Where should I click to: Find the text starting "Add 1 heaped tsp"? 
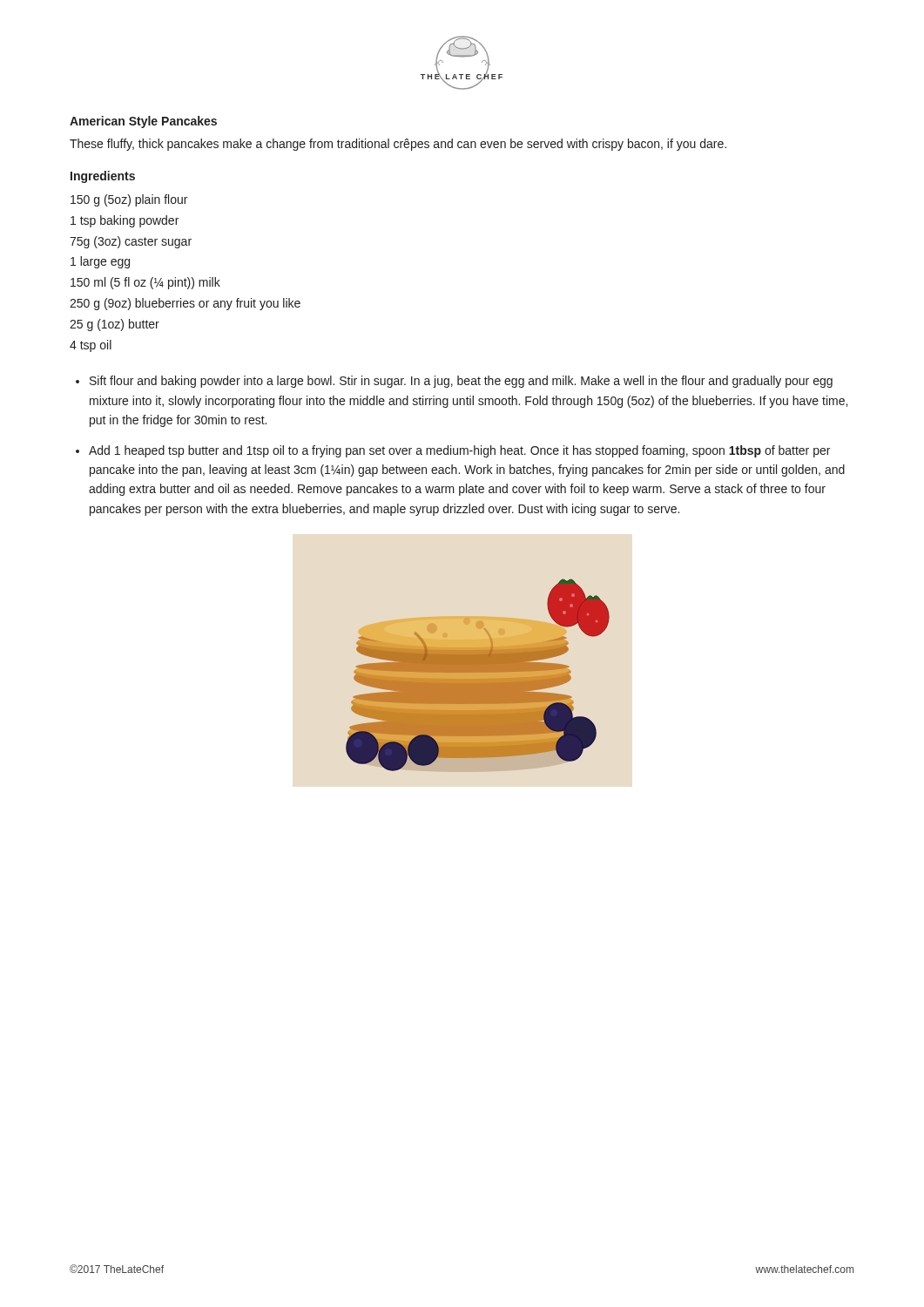[467, 479]
